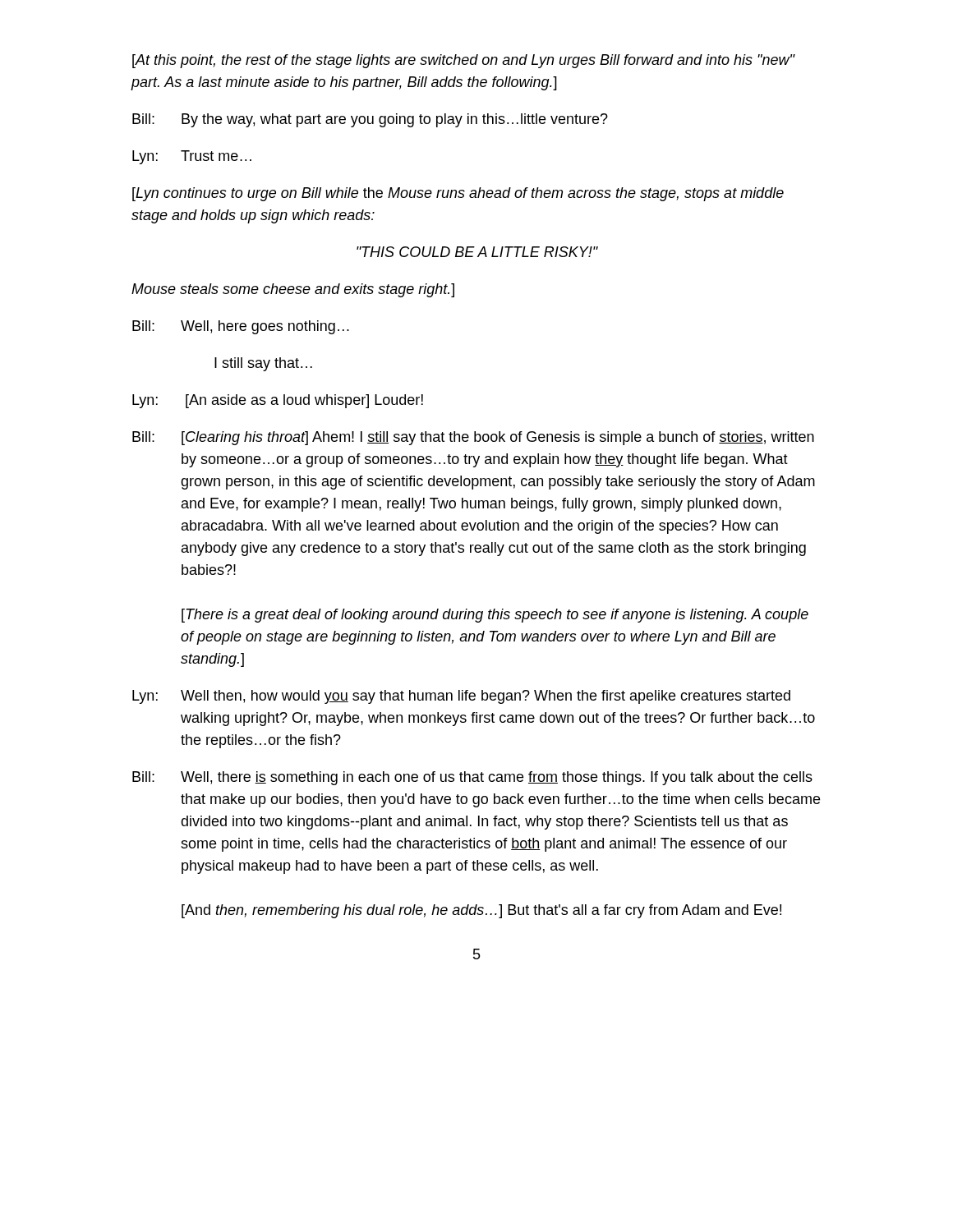The height and width of the screenshot is (1232, 953).
Task: Click the passage that begins ""THIS COULD BE"
Action: [x=476, y=252]
